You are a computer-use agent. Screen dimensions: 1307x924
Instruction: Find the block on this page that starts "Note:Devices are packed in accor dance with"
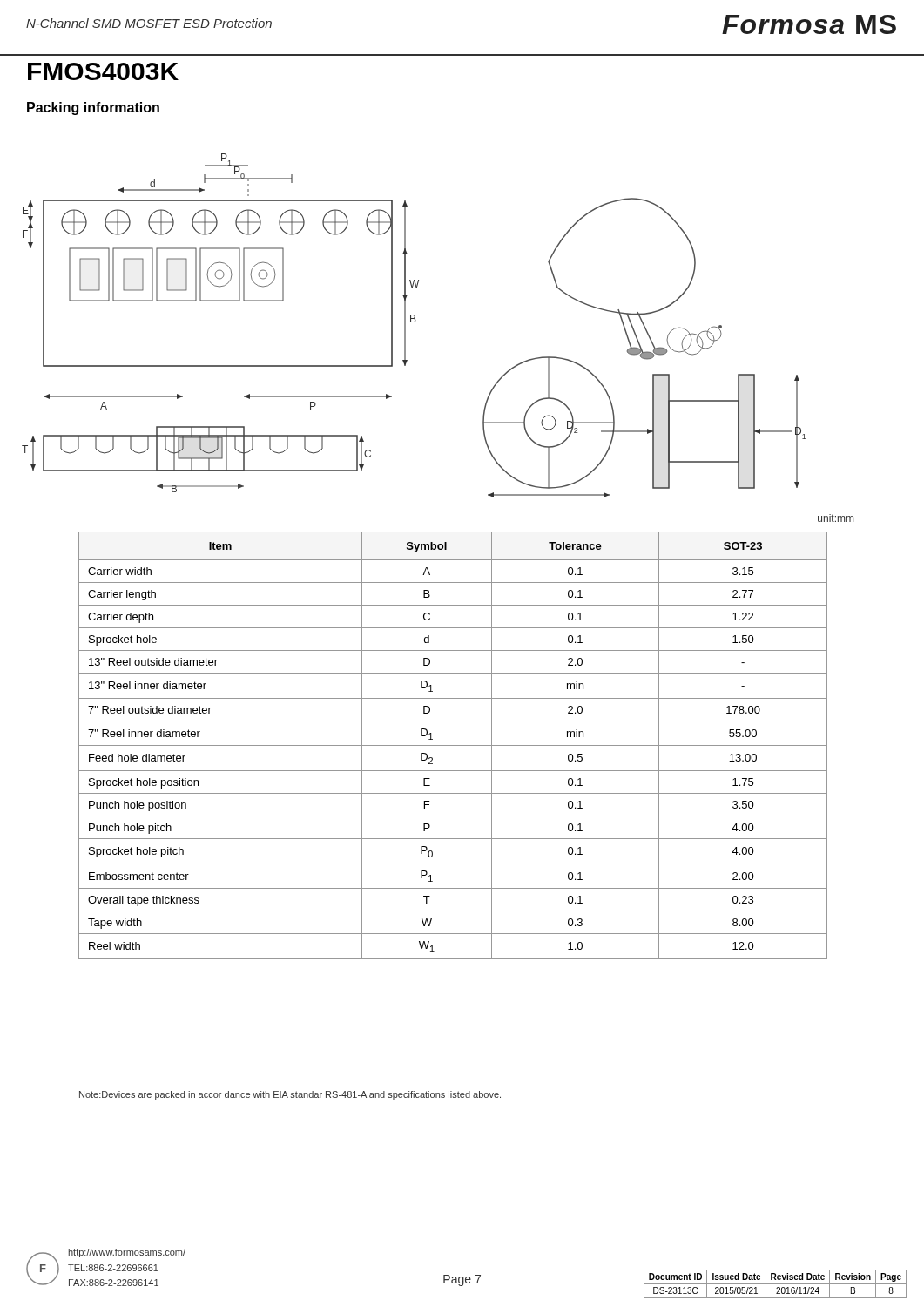pyautogui.click(x=290, y=1094)
